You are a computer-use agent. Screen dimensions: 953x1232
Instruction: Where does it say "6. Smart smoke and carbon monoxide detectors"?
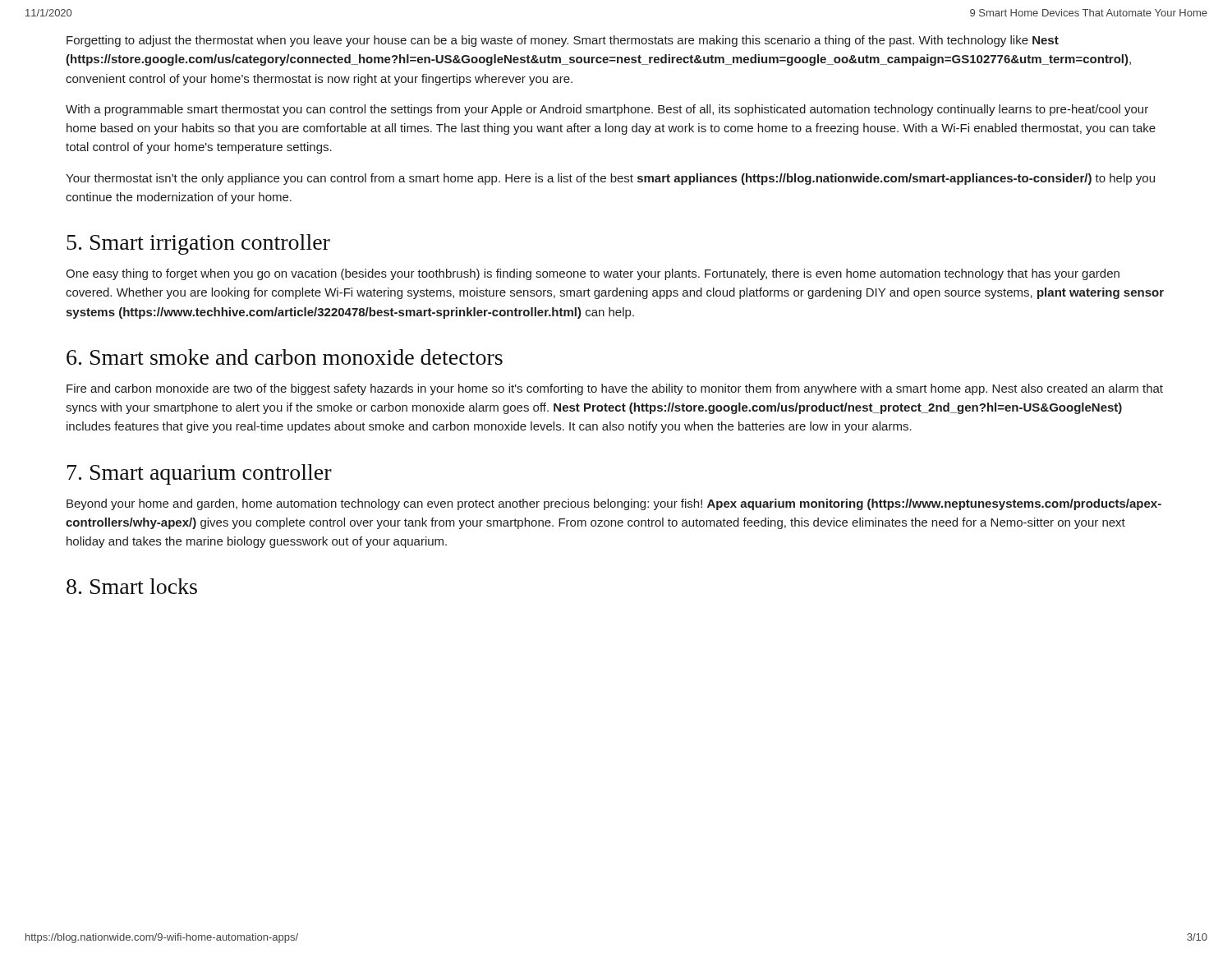[x=284, y=357]
